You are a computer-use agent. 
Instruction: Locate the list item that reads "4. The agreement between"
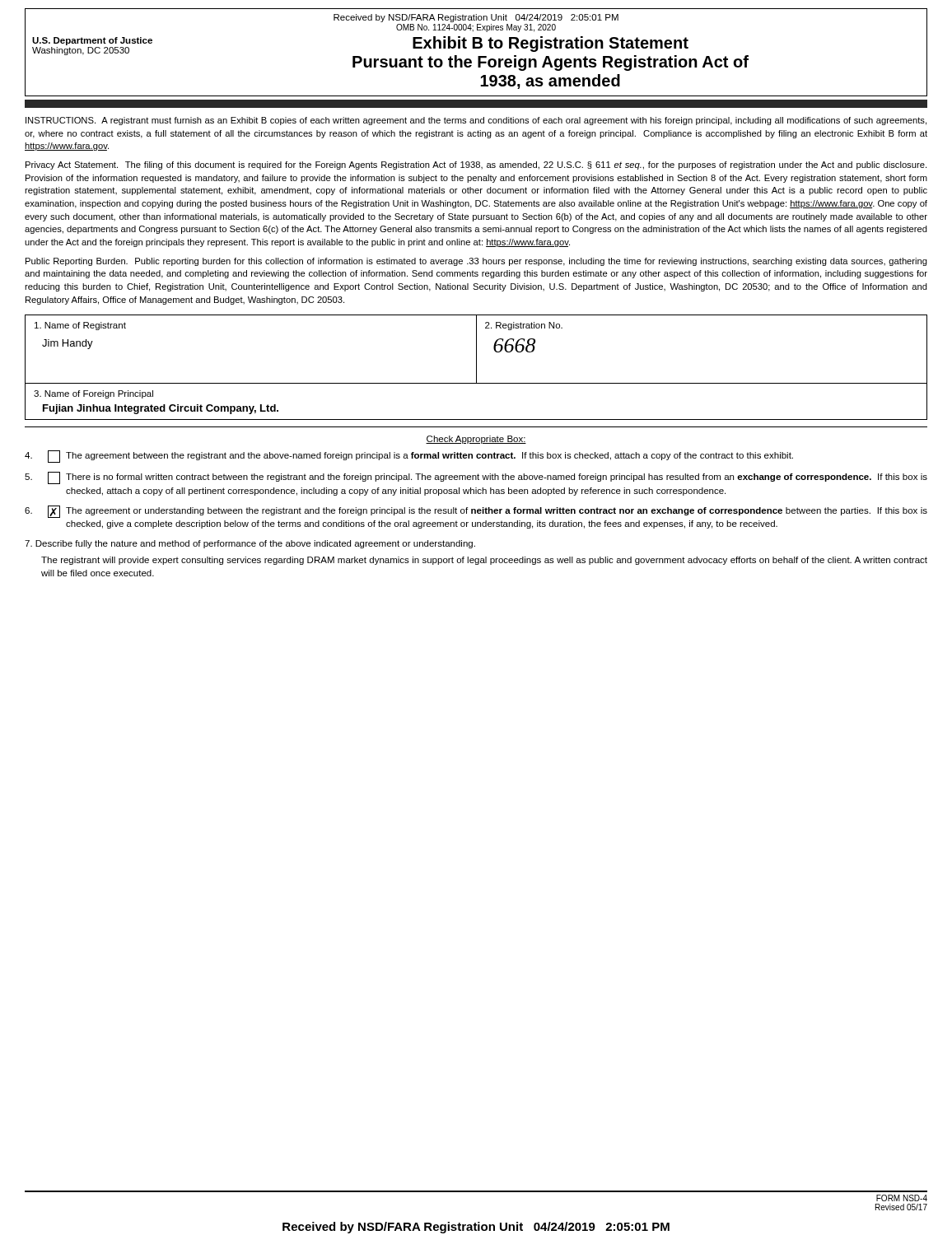coord(476,457)
